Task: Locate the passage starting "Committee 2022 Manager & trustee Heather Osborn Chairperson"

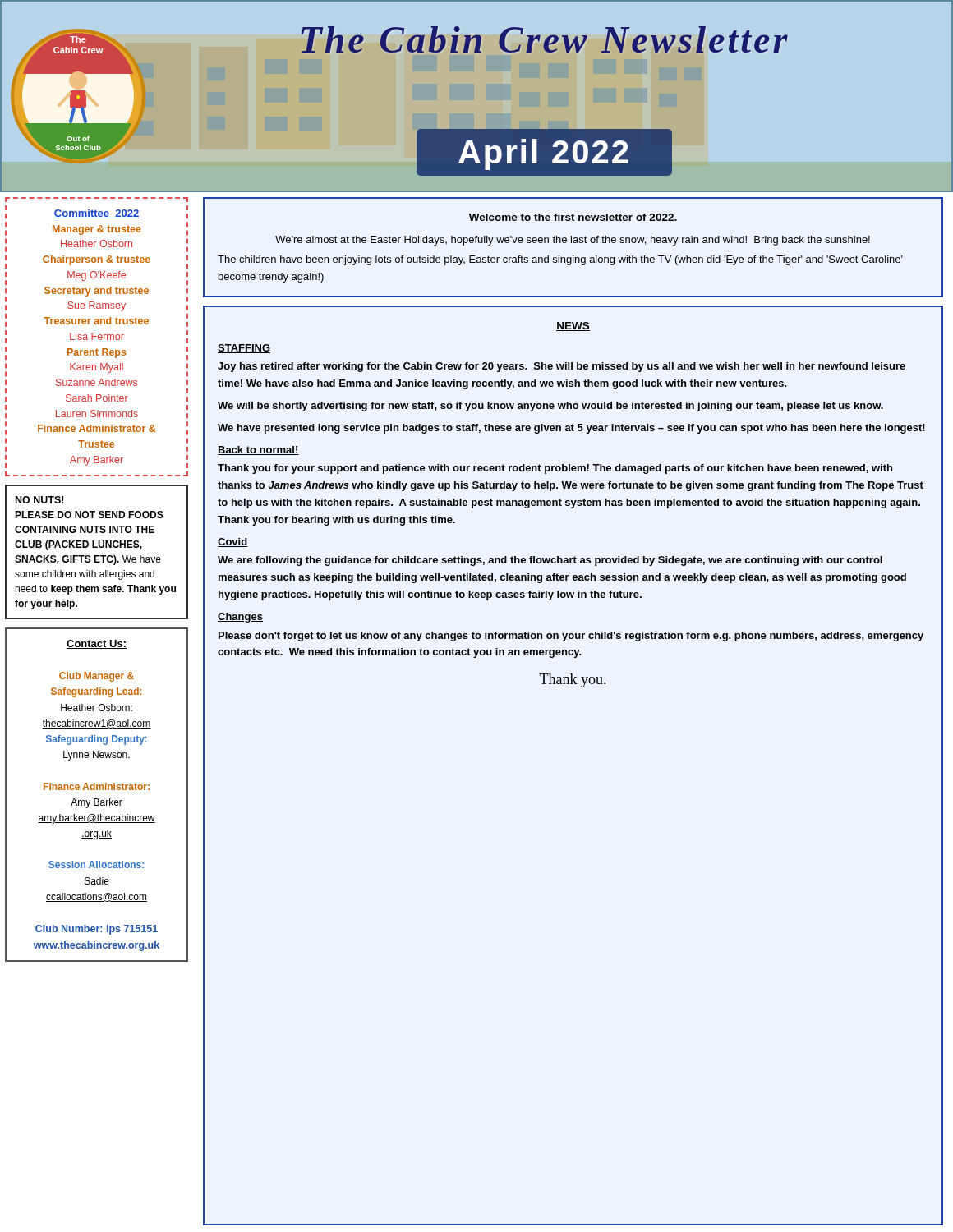Action: [97, 337]
